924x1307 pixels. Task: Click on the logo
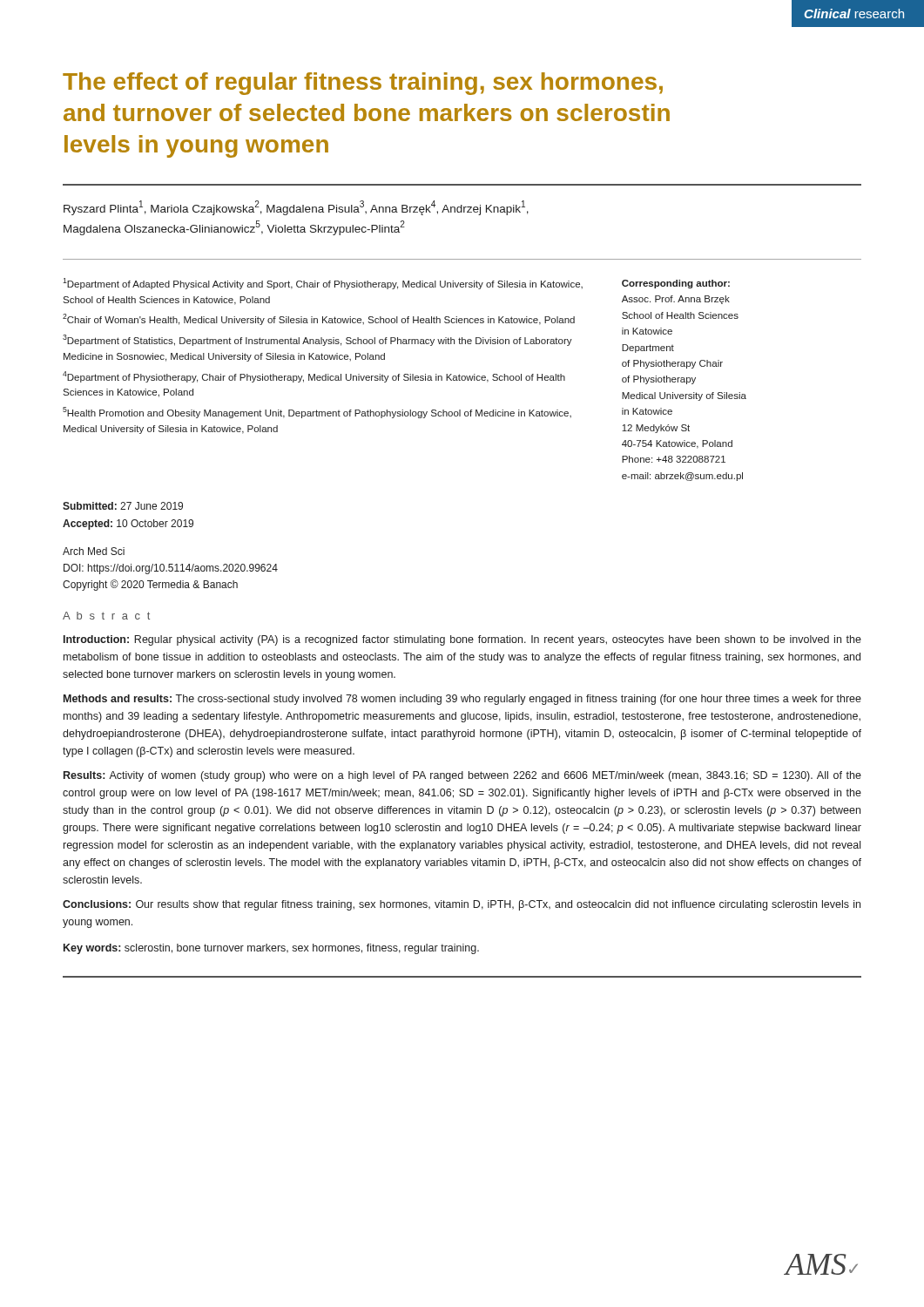point(823,1264)
